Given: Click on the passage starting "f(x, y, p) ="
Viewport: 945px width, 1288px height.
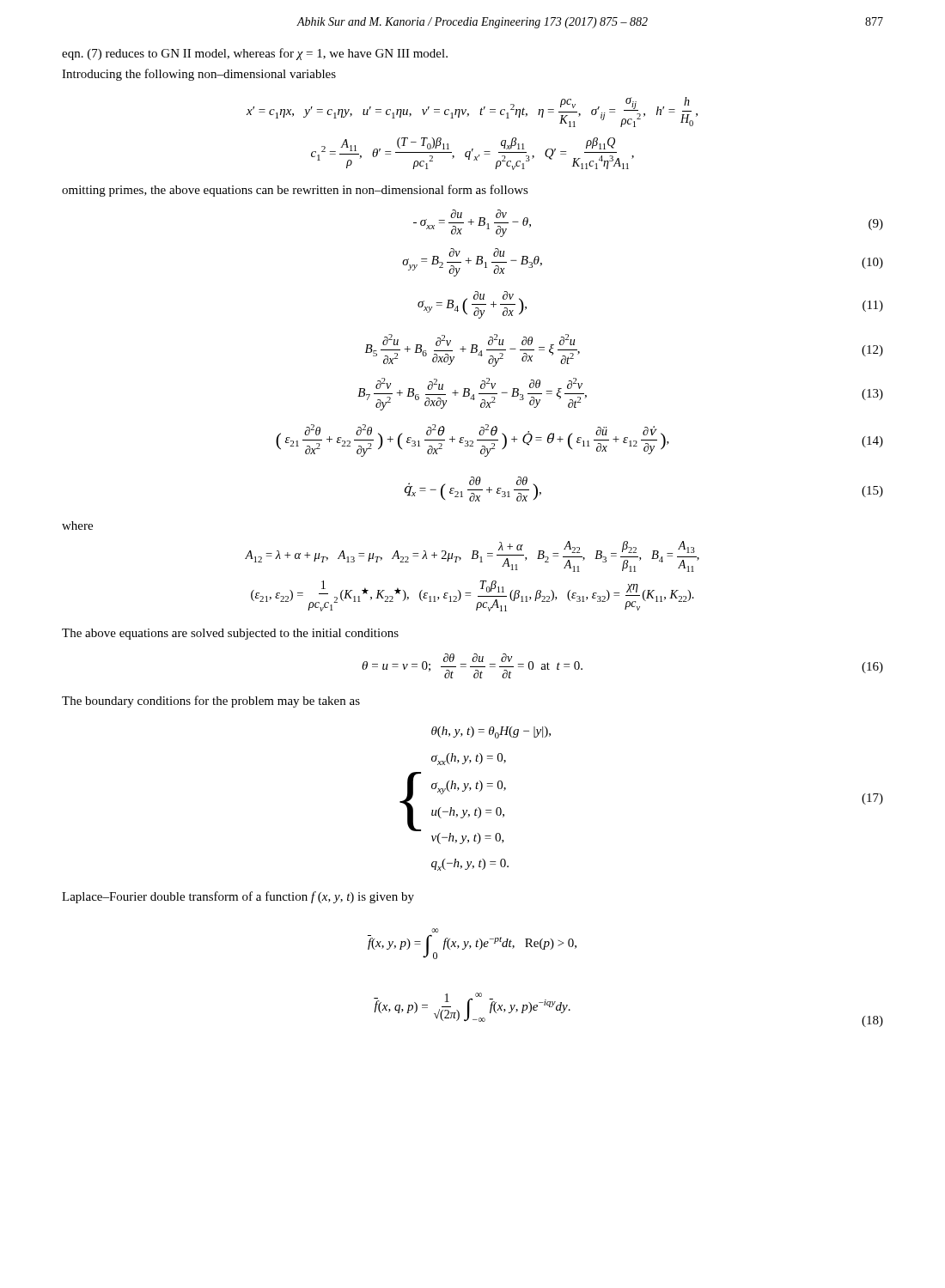Looking at the screenshot, I should point(435,930).
